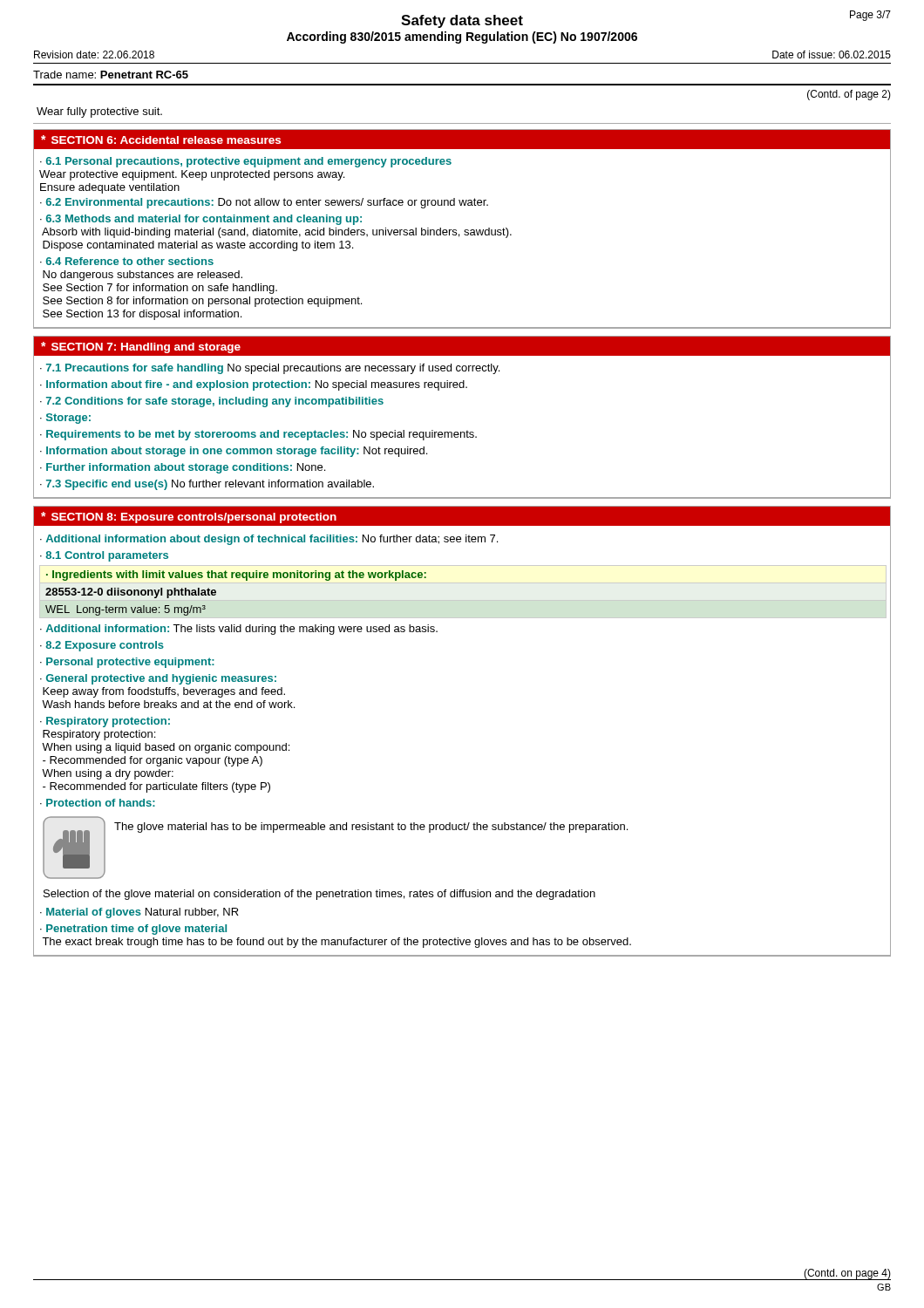Select the list item that reads "· General protective and"

168,691
